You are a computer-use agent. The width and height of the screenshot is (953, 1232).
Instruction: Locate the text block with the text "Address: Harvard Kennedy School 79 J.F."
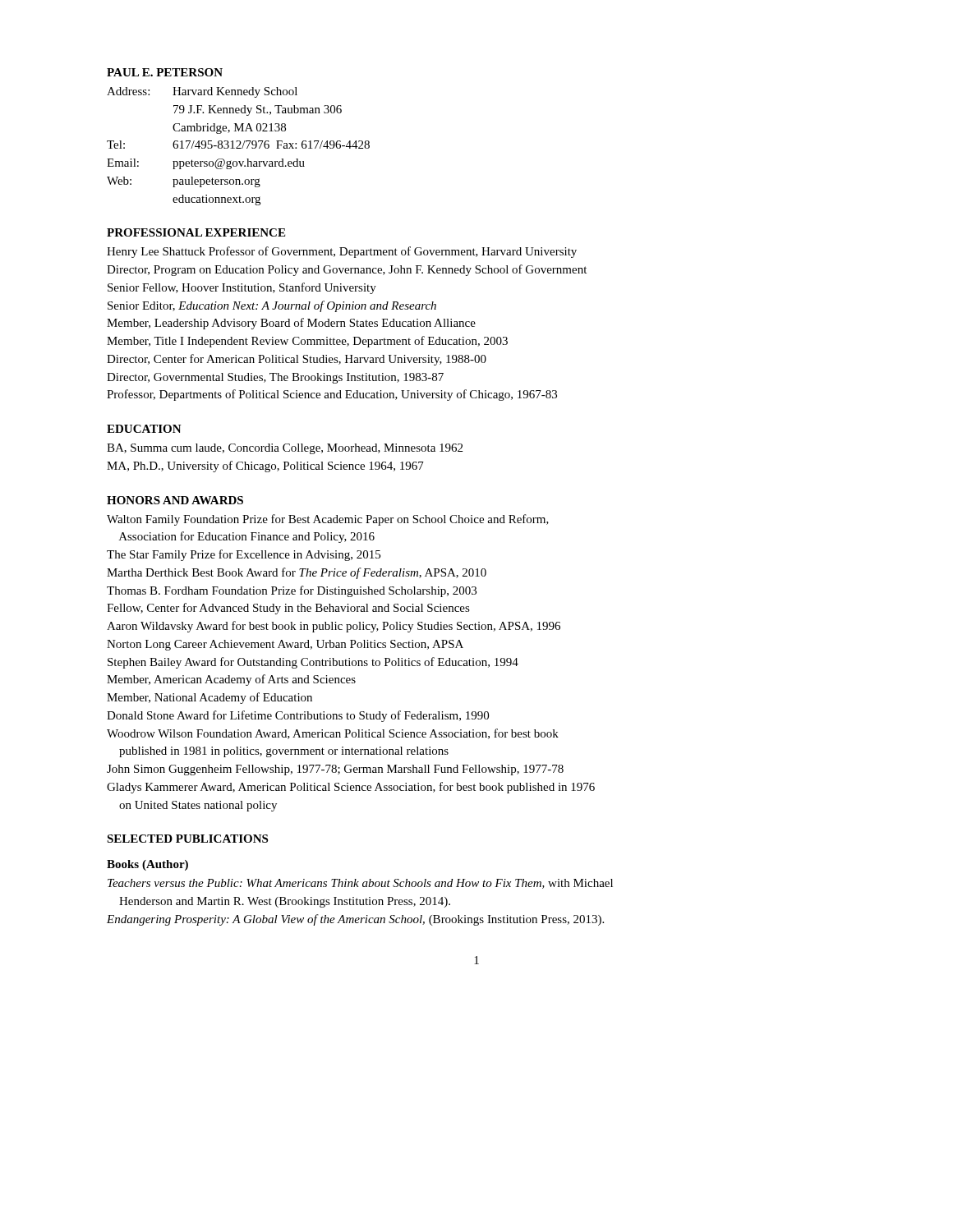tap(238, 145)
